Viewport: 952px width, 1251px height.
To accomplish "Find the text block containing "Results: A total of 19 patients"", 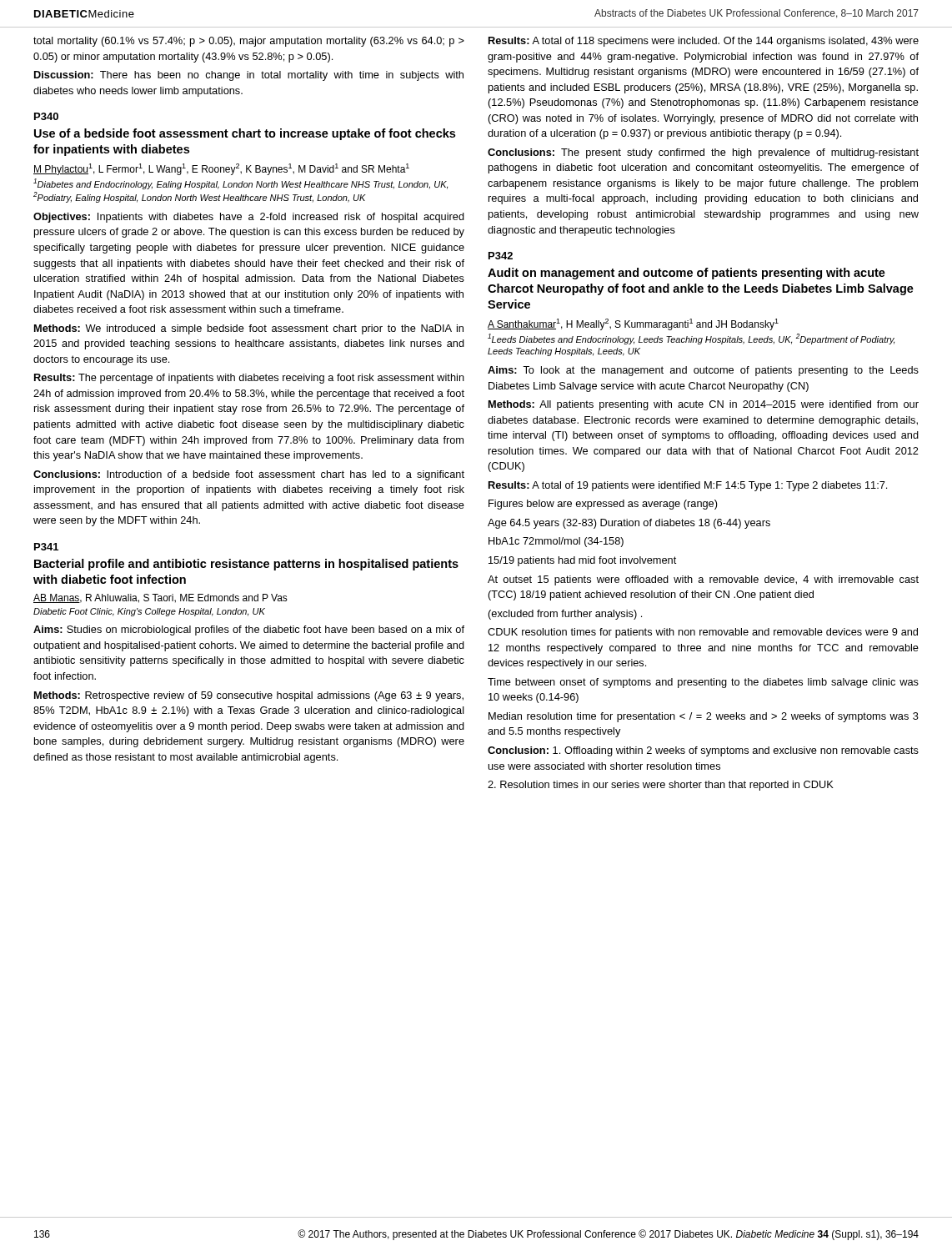I will pyautogui.click(x=688, y=485).
